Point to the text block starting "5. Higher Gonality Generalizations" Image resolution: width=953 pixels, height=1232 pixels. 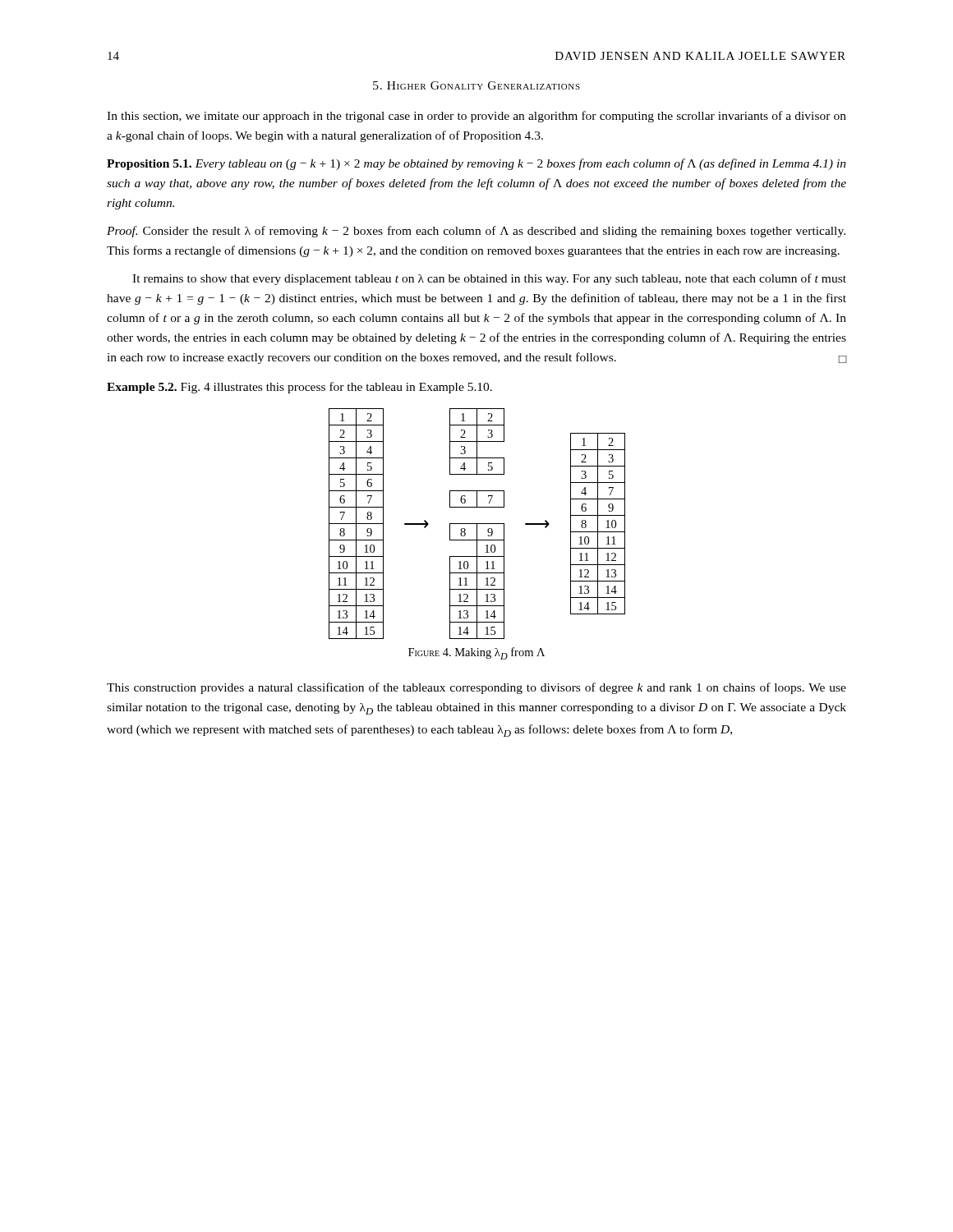[476, 85]
